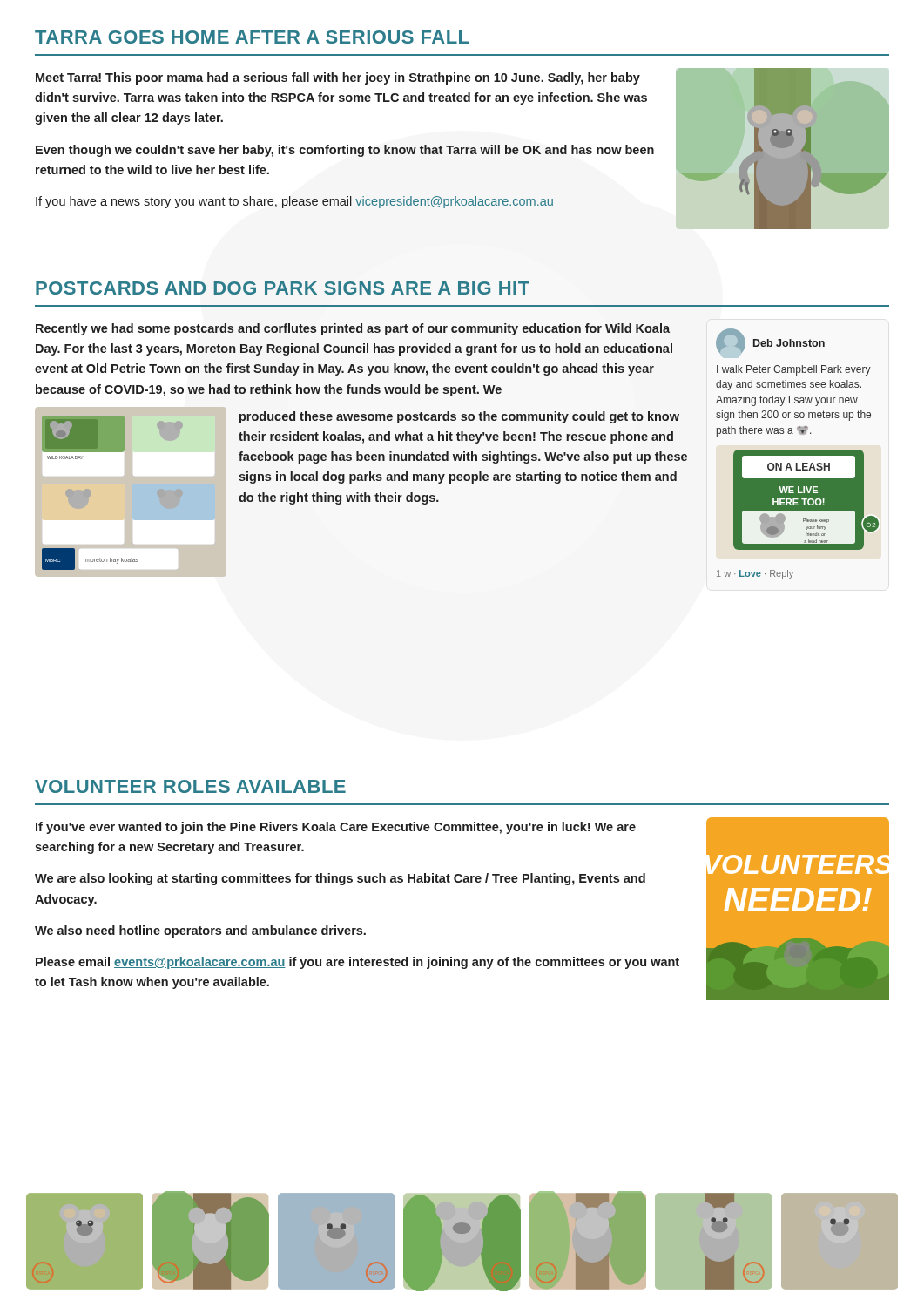Locate the text starting "produced these awesome"
The image size is (924, 1307).
(x=463, y=457)
